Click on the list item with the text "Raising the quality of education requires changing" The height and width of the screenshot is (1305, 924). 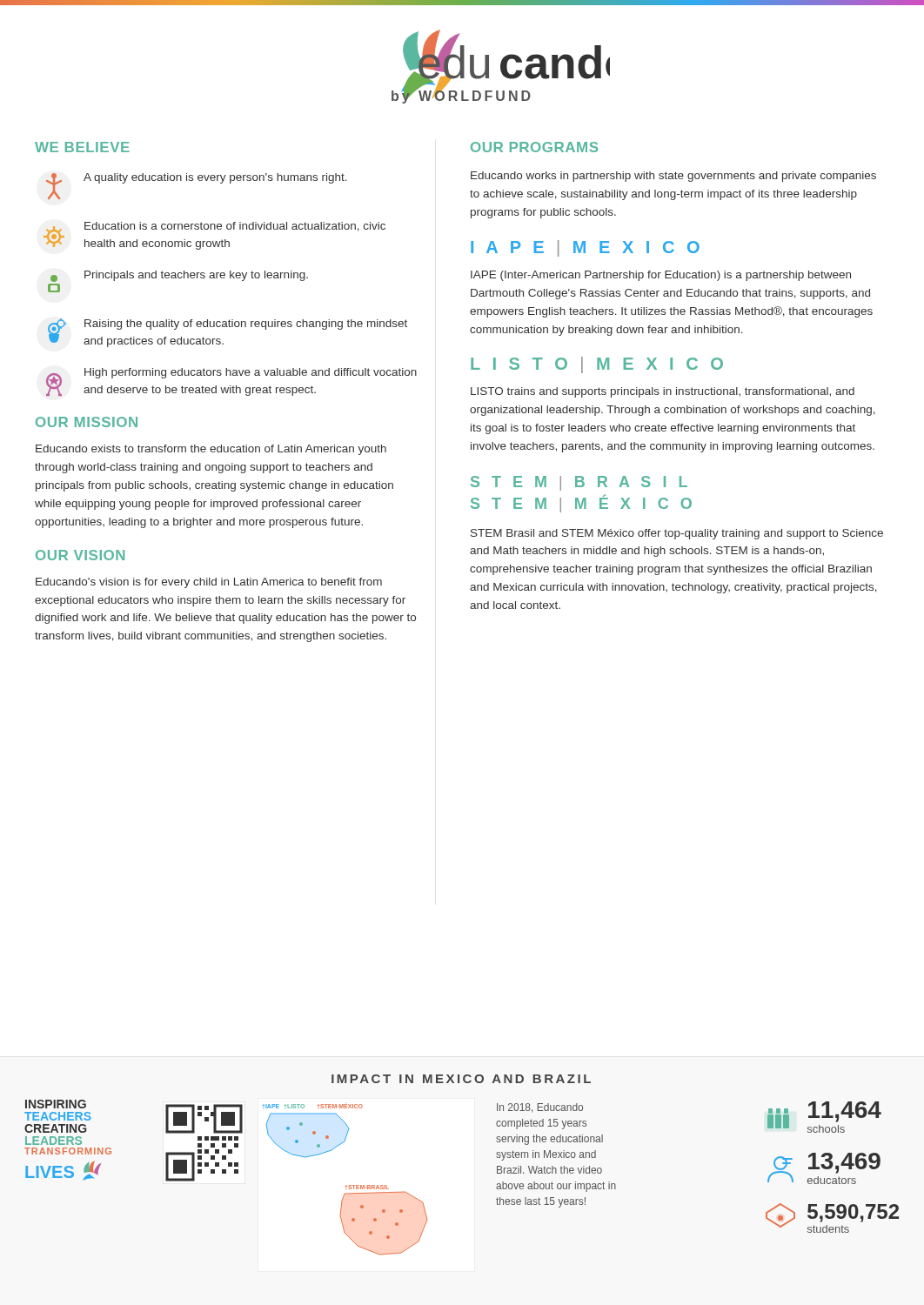(226, 334)
